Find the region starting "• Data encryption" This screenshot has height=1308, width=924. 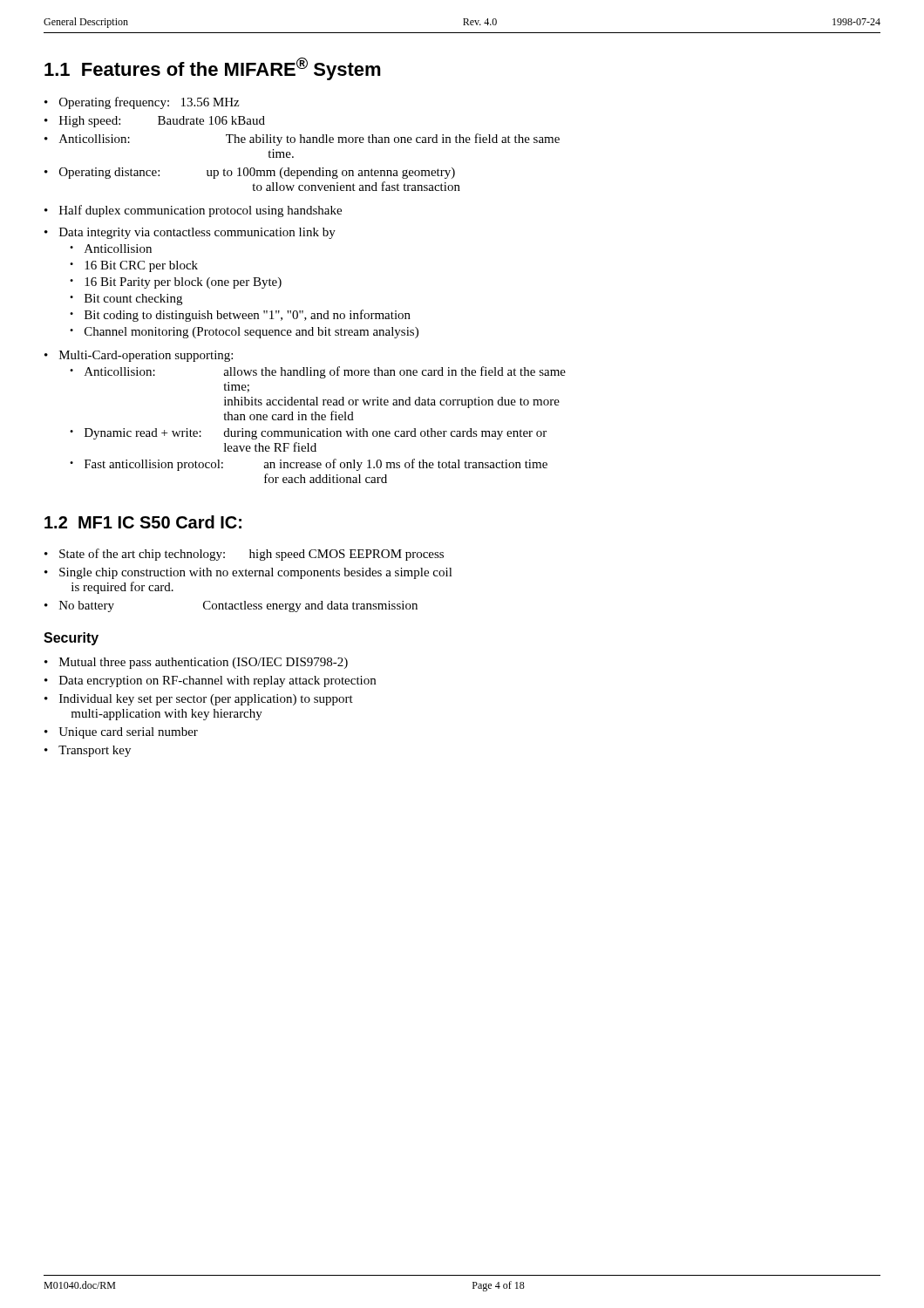[x=210, y=681]
